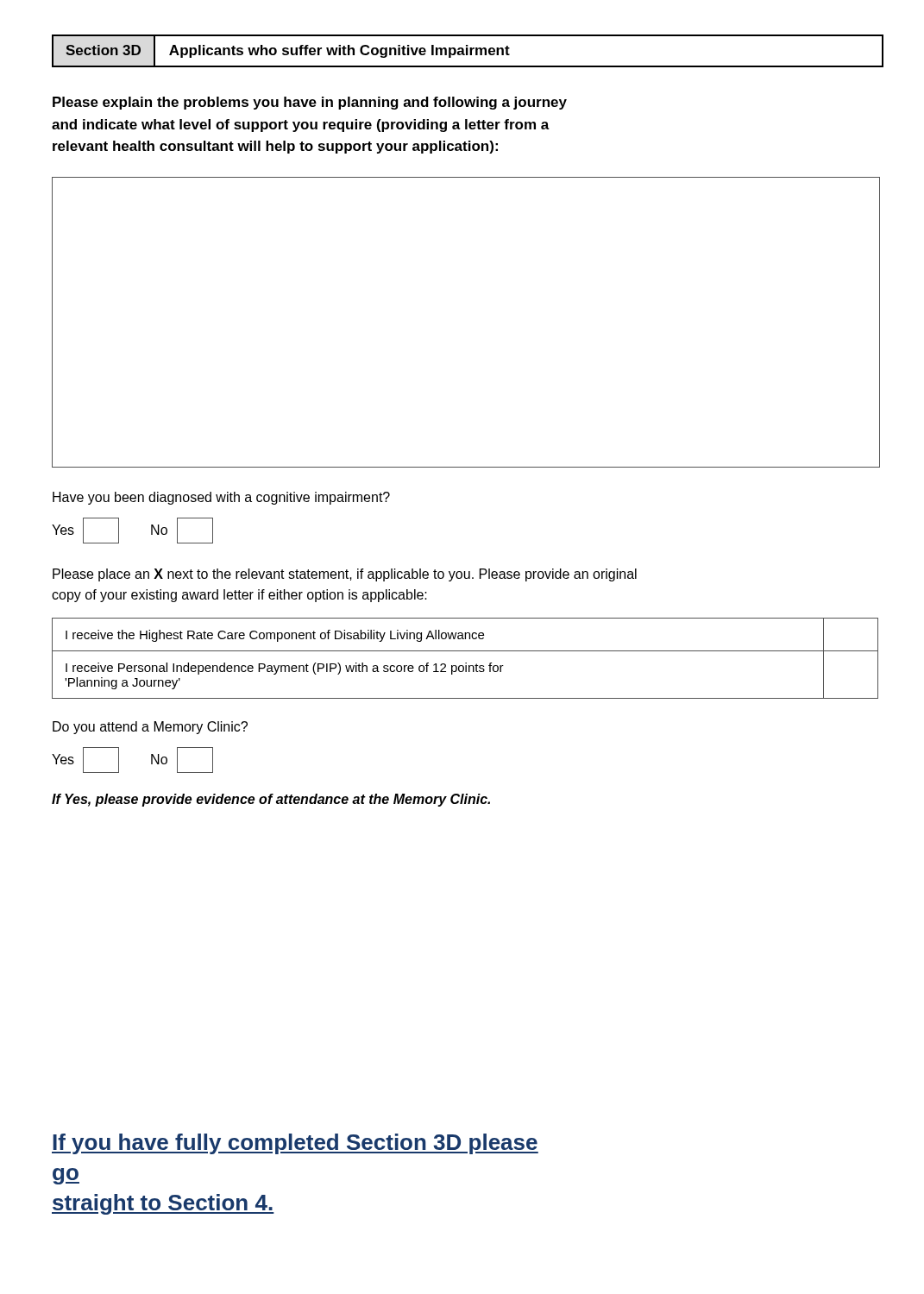The width and height of the screenshot is (924, 1294).
Task: Locate the text block starting "If Yes, please provide evidence"
Action: pyautogui.click(x=272, y=799)
